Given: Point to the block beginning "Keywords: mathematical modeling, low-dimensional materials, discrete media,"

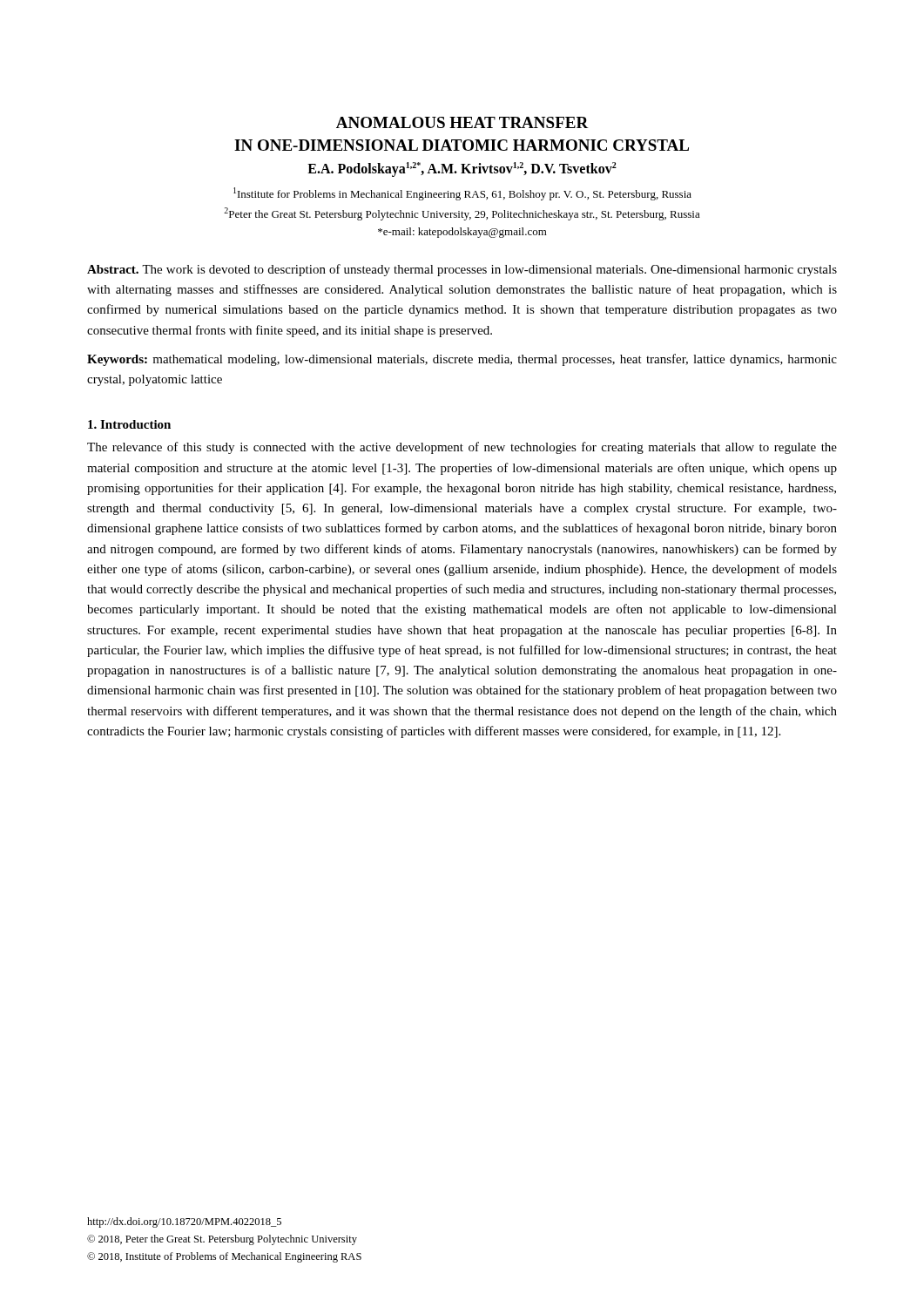Looking at the screenshot, I should [x=462, y=369].
